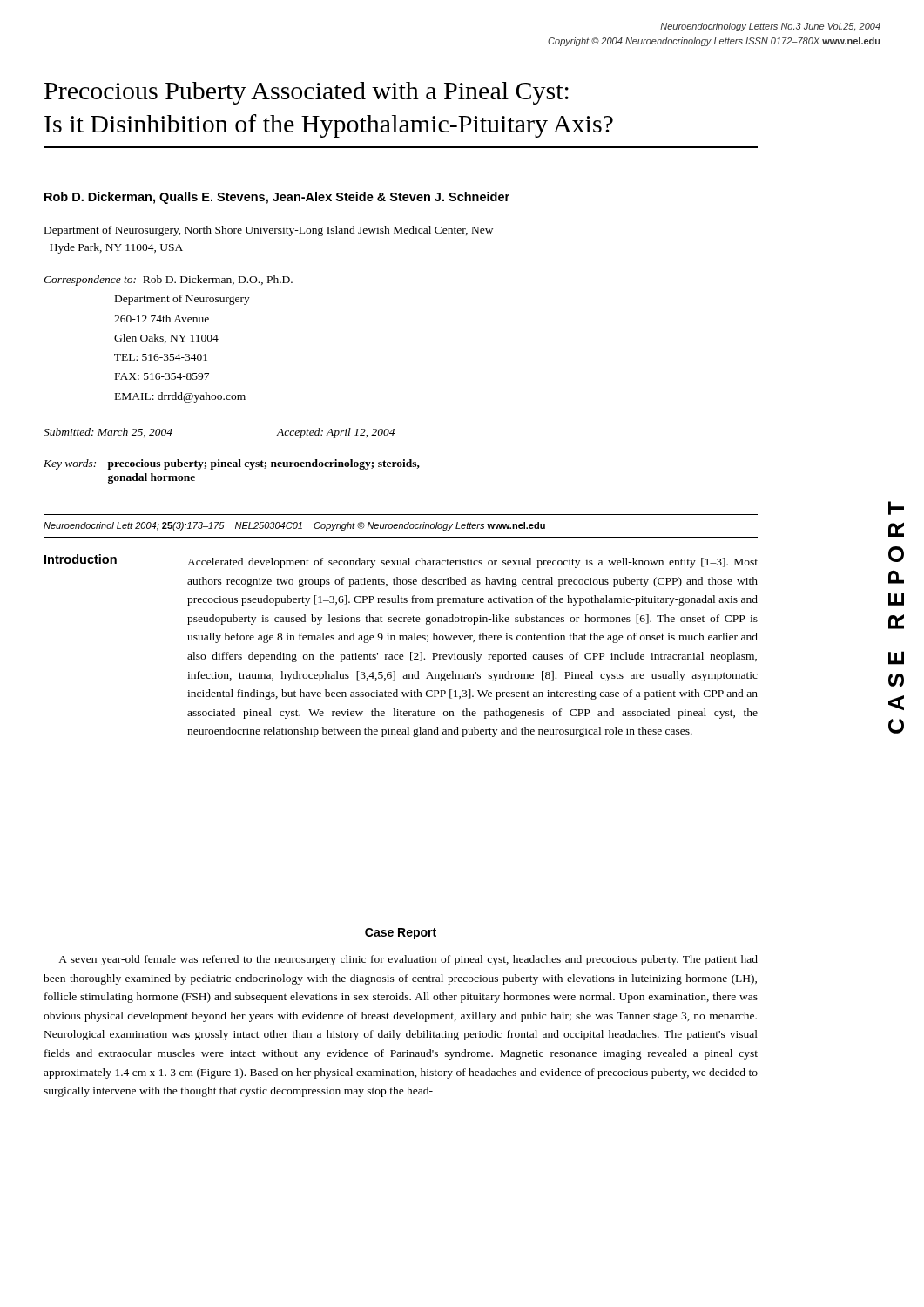Viewport: 924px width, 1307px height.
Task: Select the title containing "Precocious Puberty Associated"
Action: [401, 111]
